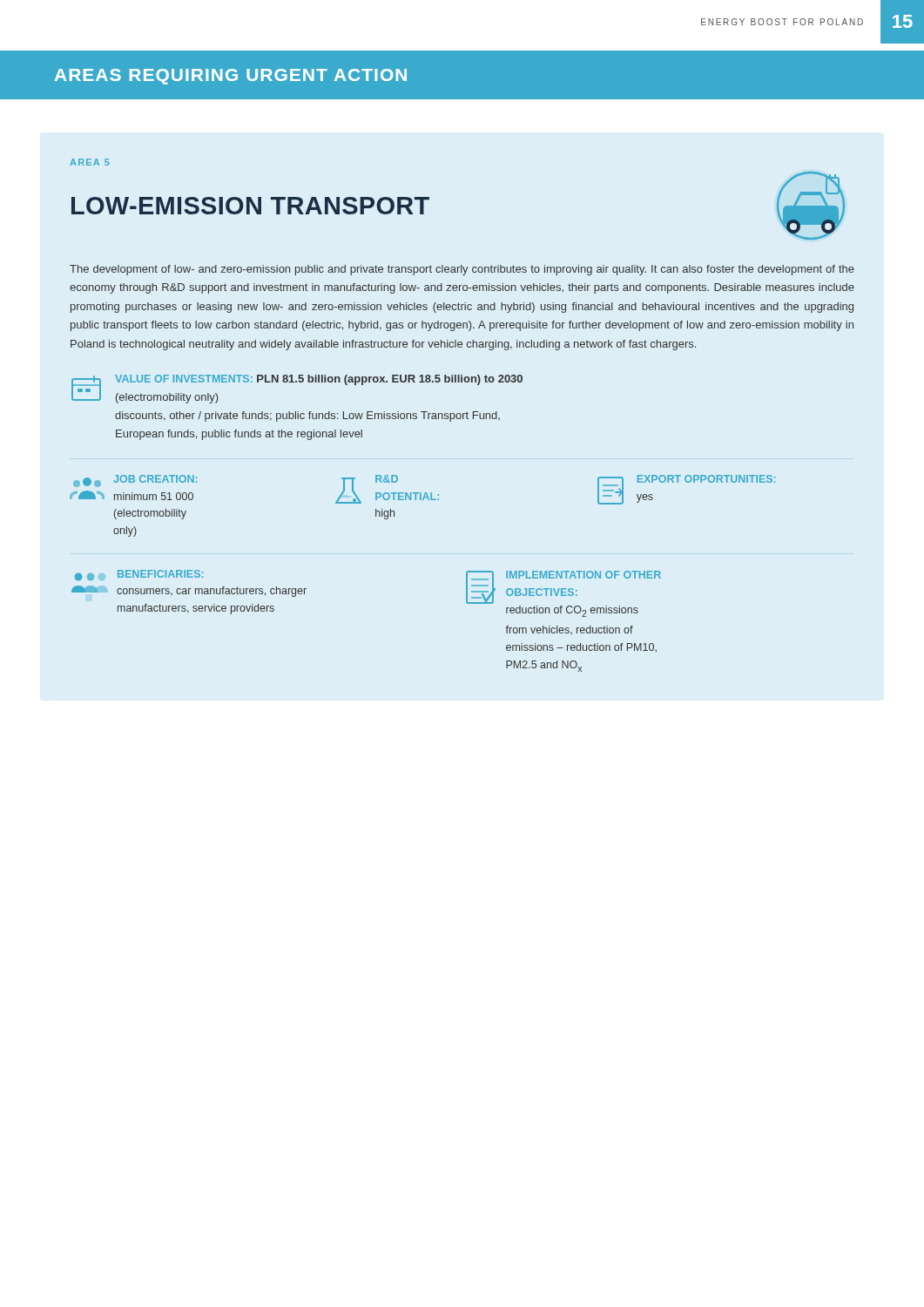924x1307 pixels.
Task: Locate the passage starting "BENEFICIARIES: consumers, car manufacturers,"
Action: 188,592
